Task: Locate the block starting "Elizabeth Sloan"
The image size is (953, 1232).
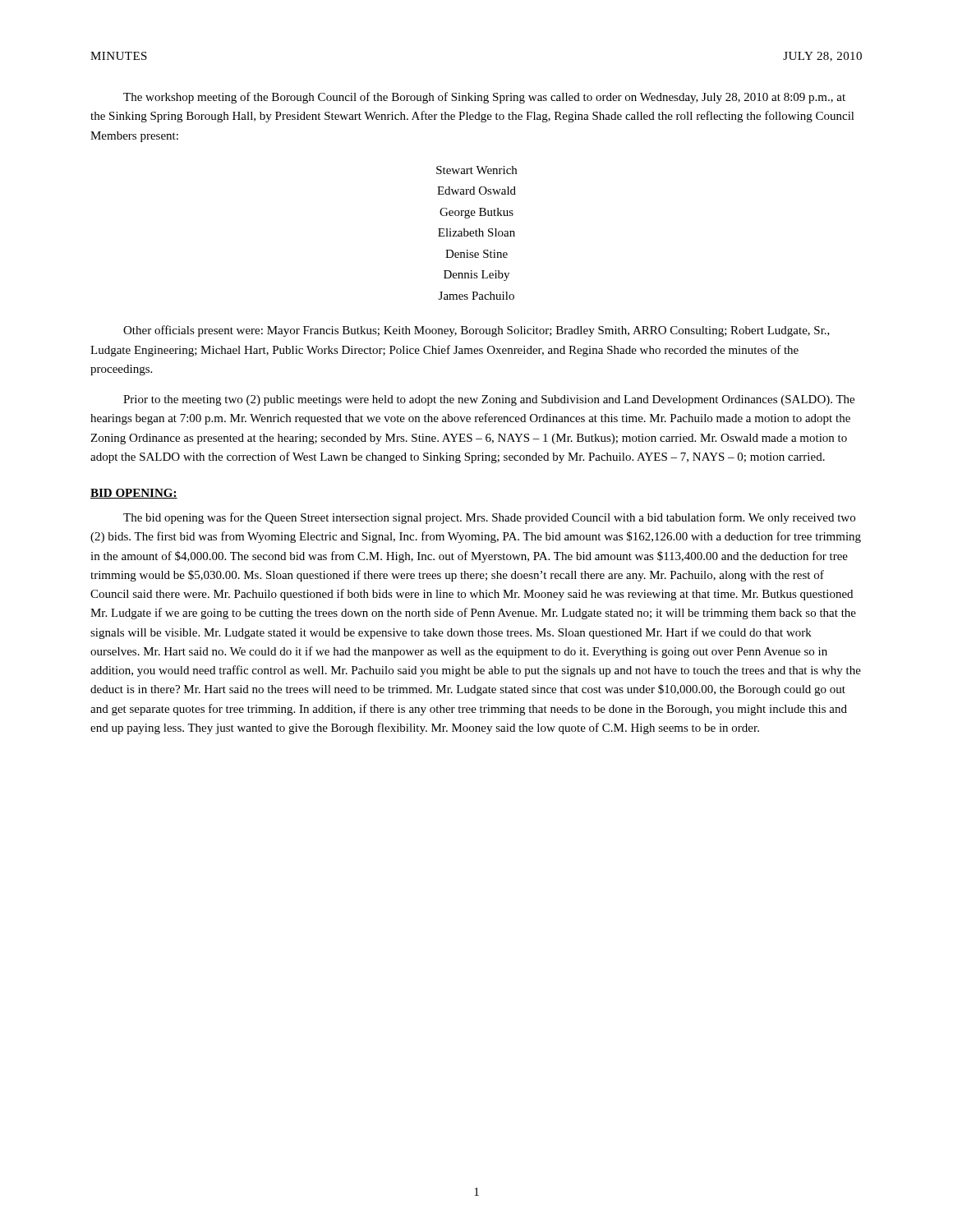Action: (476, 233)
